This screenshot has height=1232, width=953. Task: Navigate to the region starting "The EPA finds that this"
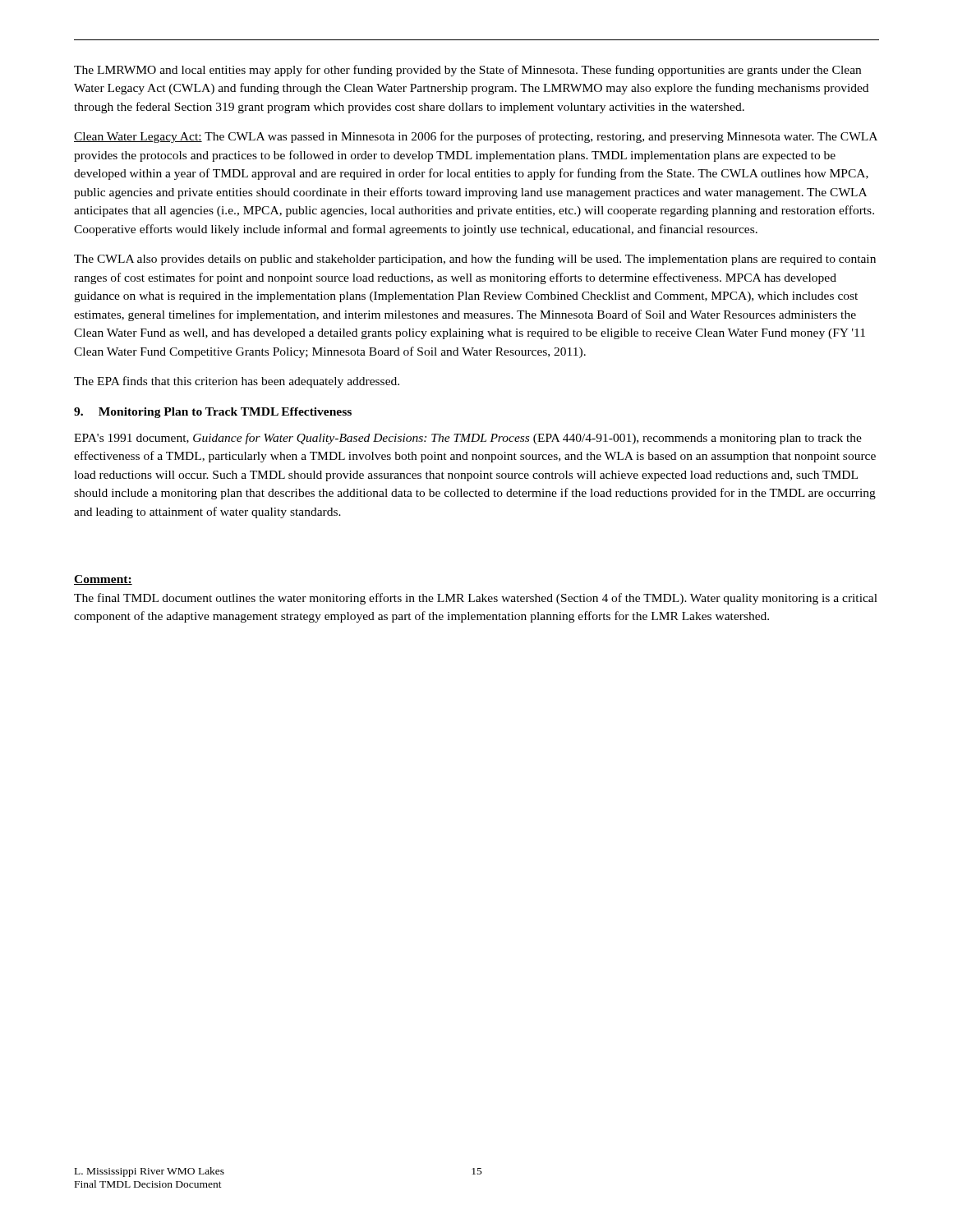click(x=237, y=382)
